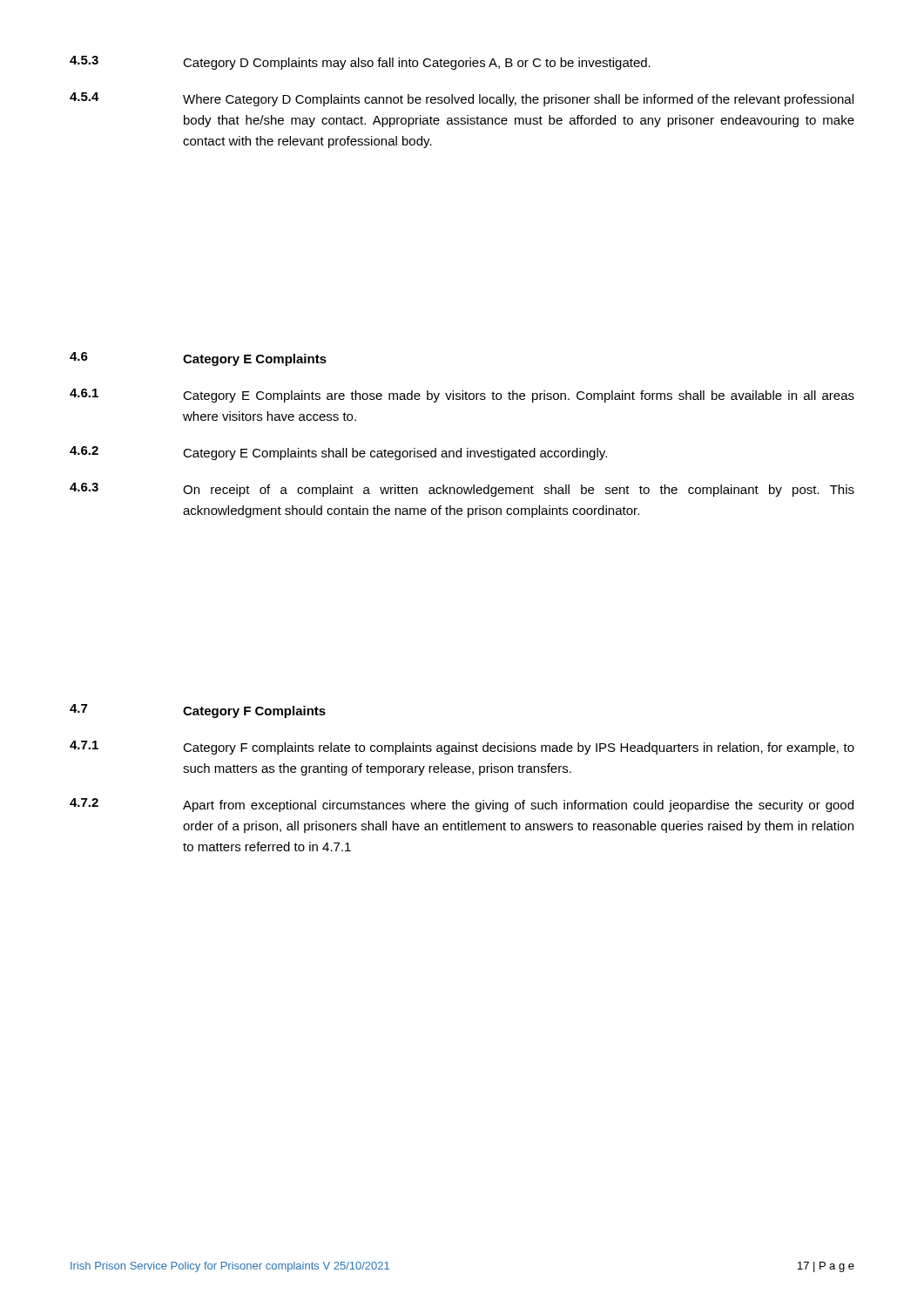
Task: Click on the list item that says "4.5.4 Where Category D Complaints cannot be resolved"
Action: [x=462, y=120]
